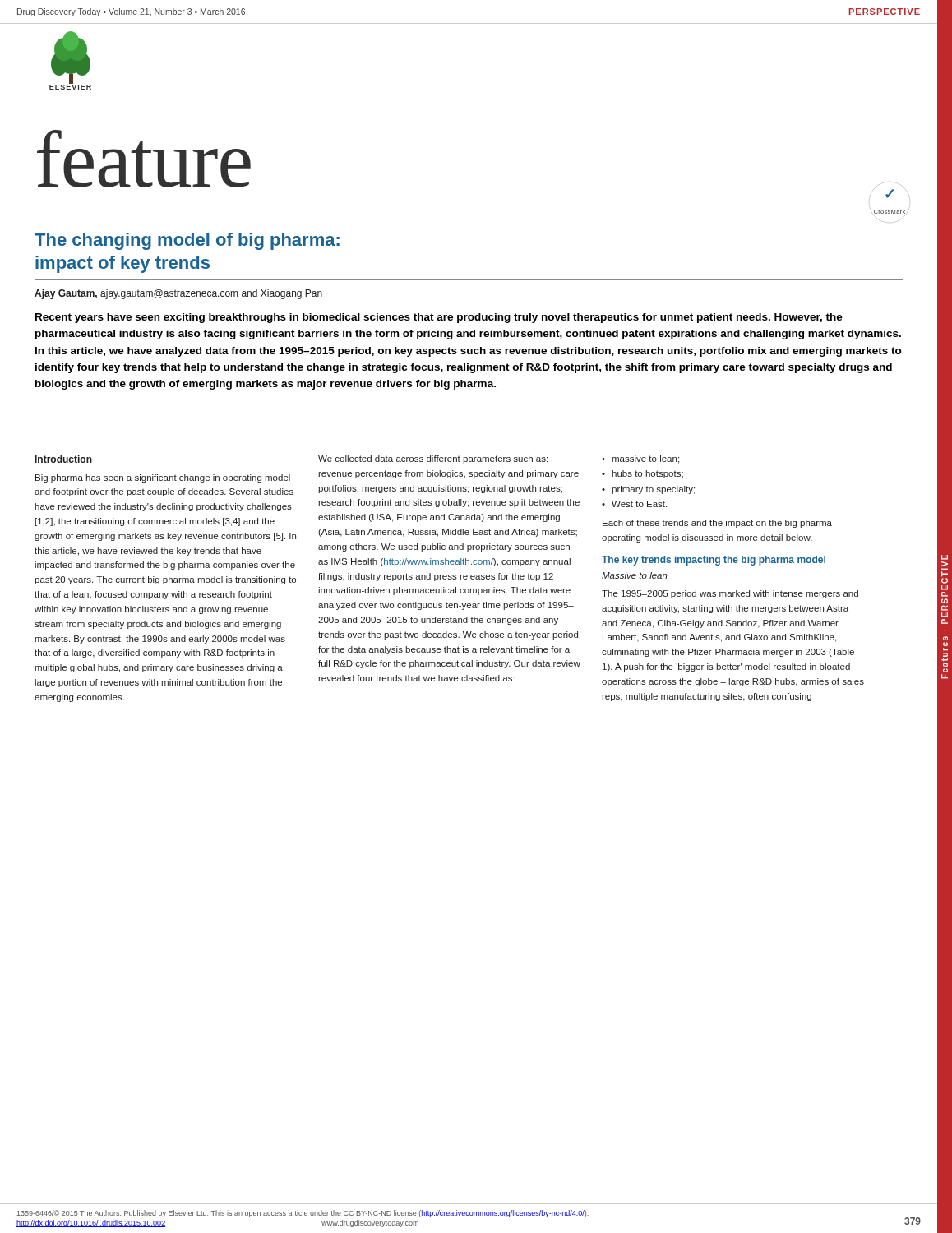Click on the list item that reads "hubs to hotspots;"

648,474
